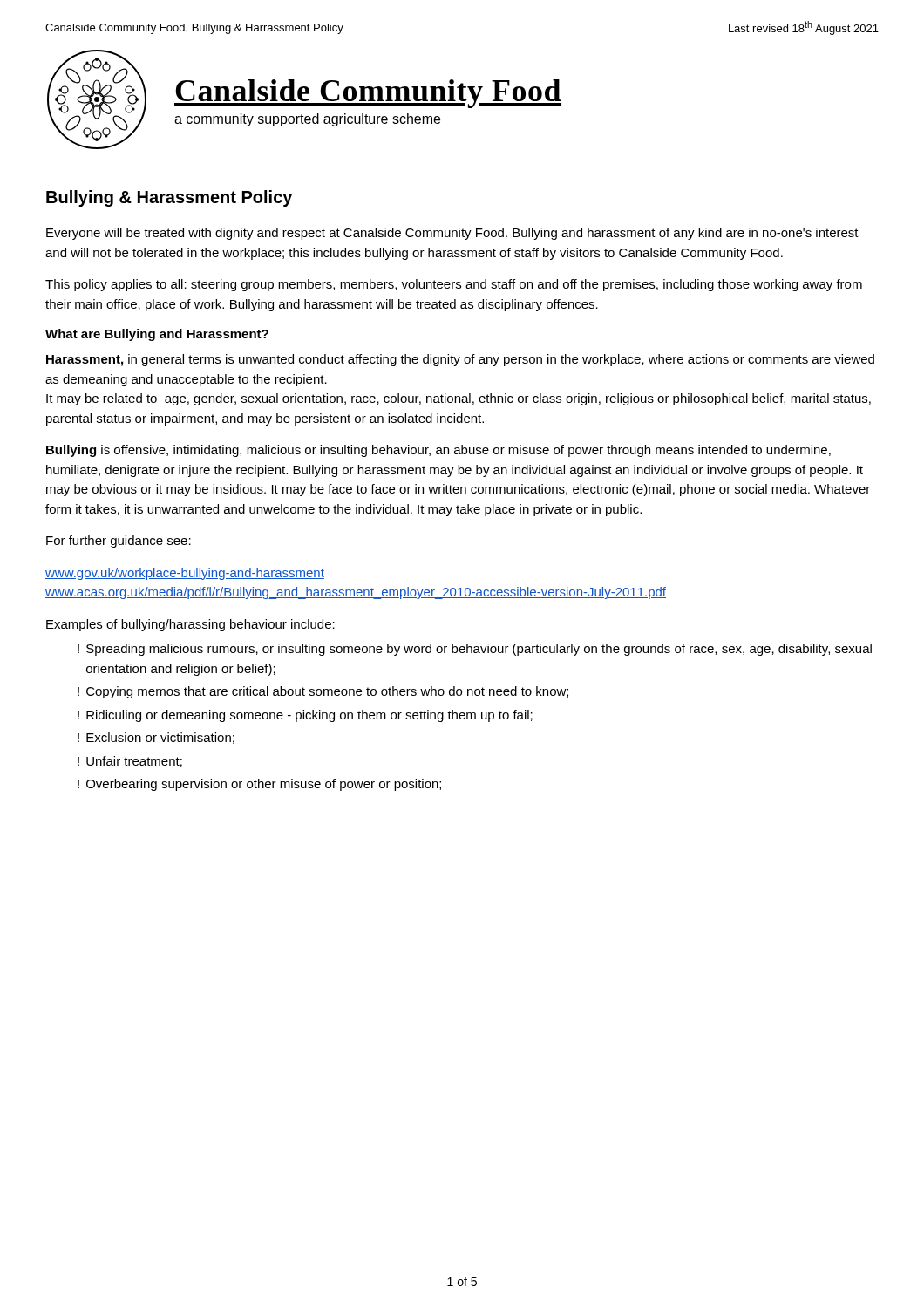This screenshot has height=1308, width=924.
Task: Locate the text "What are Bullying and Harassment?"
Action: pyautogui.click(x=157, y=334)
